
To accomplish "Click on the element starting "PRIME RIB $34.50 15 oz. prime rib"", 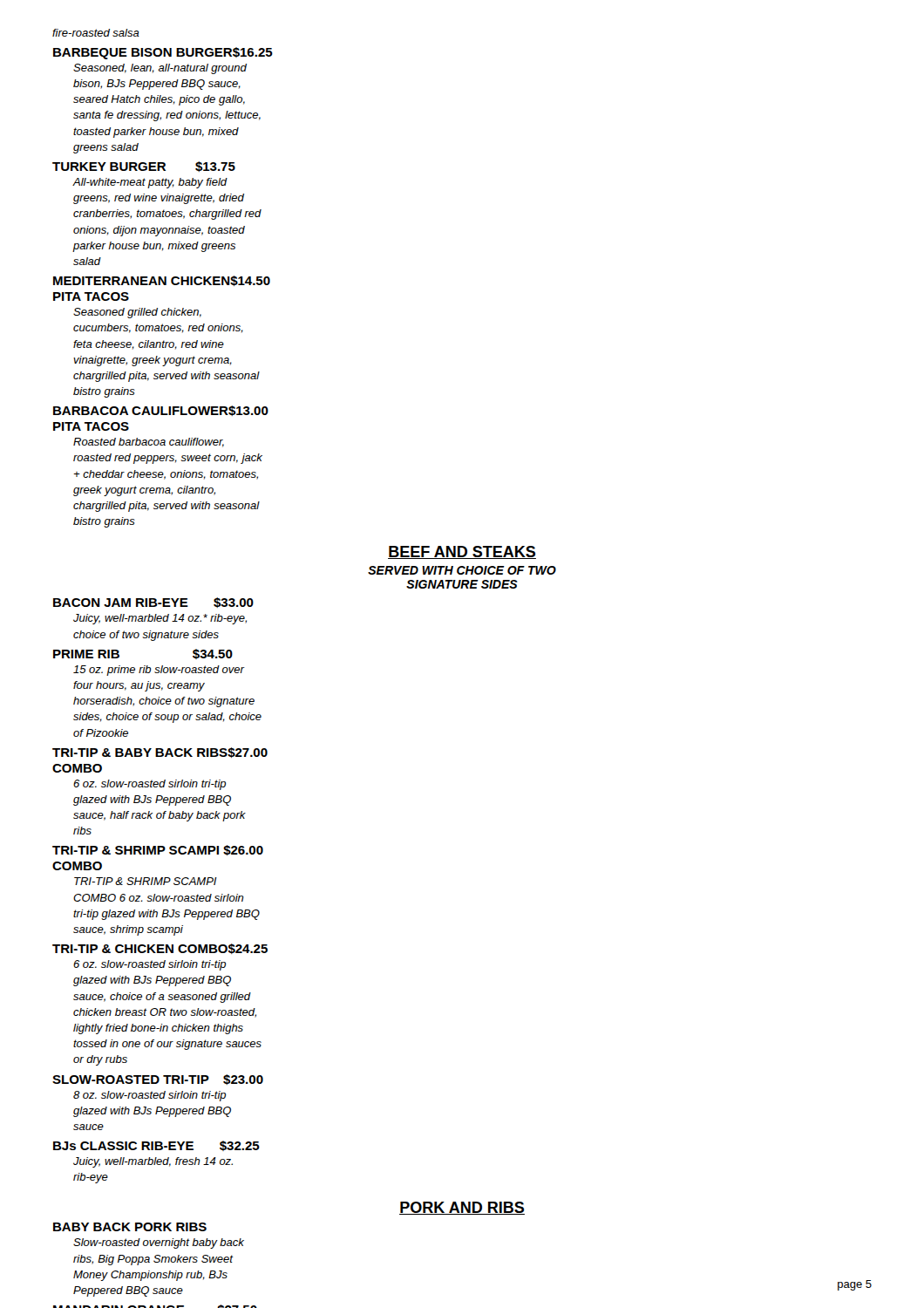I will (x=89, y=654).
